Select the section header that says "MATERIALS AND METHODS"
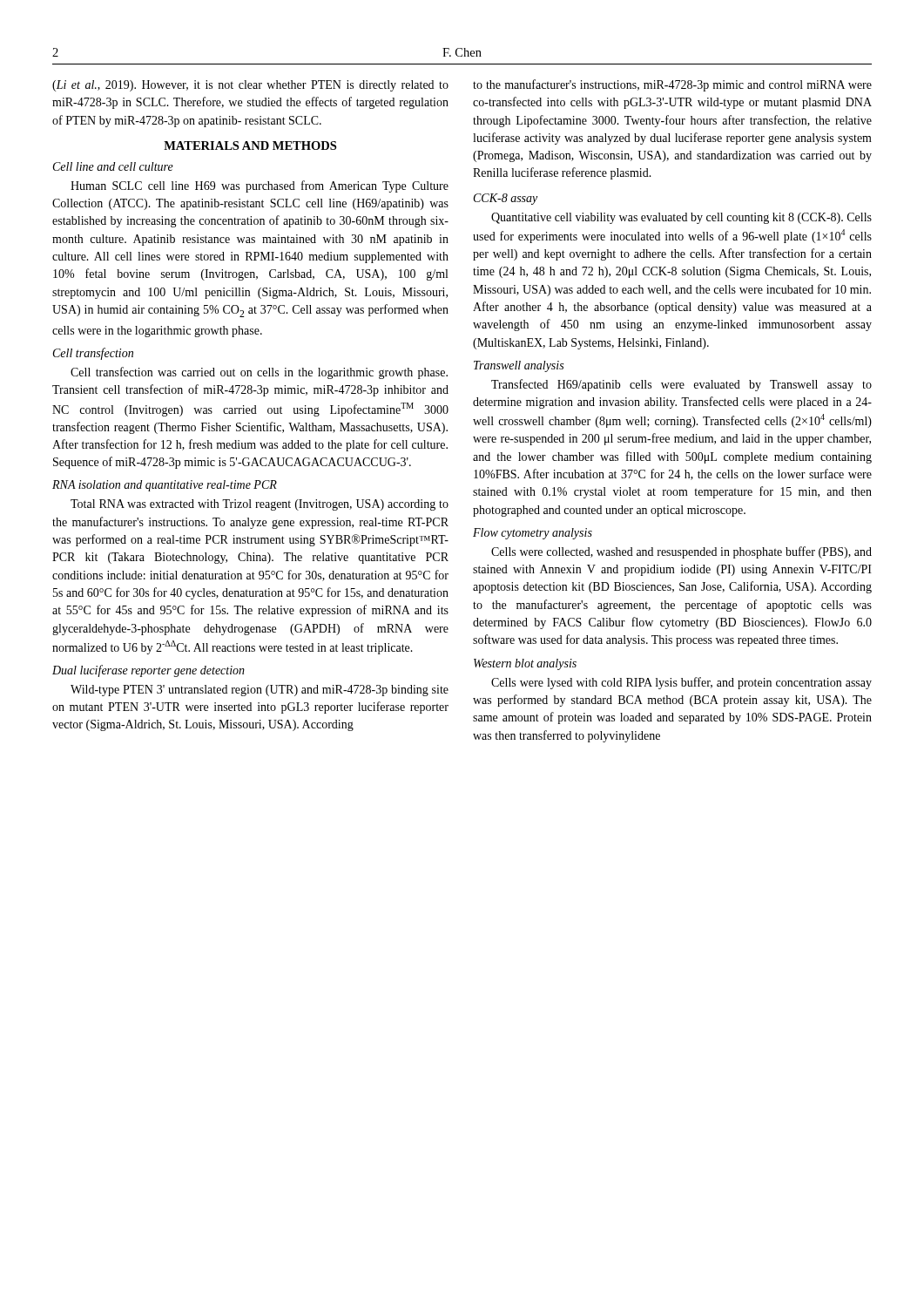The image size is (924, 1307). coord(250,145)
